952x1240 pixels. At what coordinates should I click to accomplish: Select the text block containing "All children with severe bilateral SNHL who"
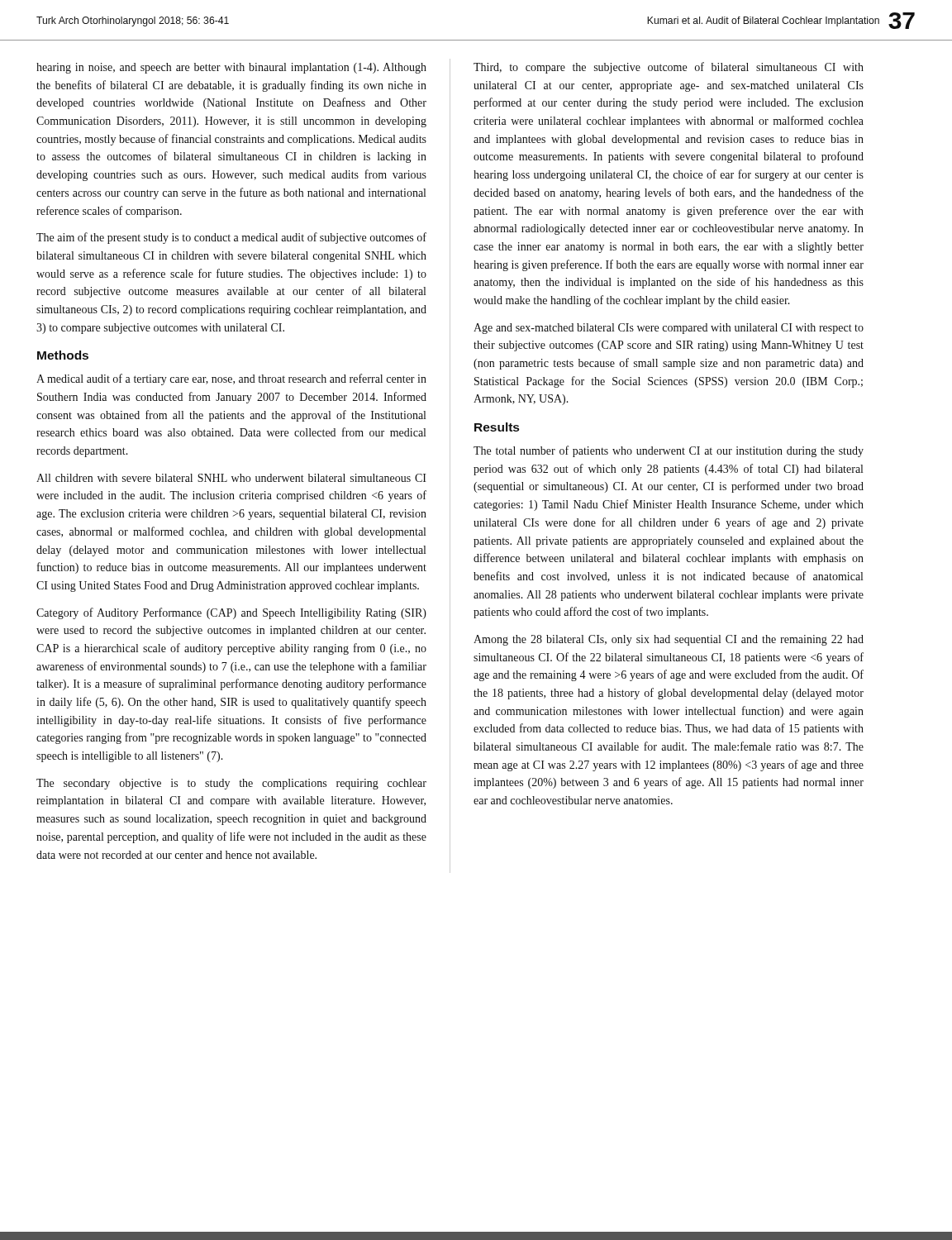point(231,532)
